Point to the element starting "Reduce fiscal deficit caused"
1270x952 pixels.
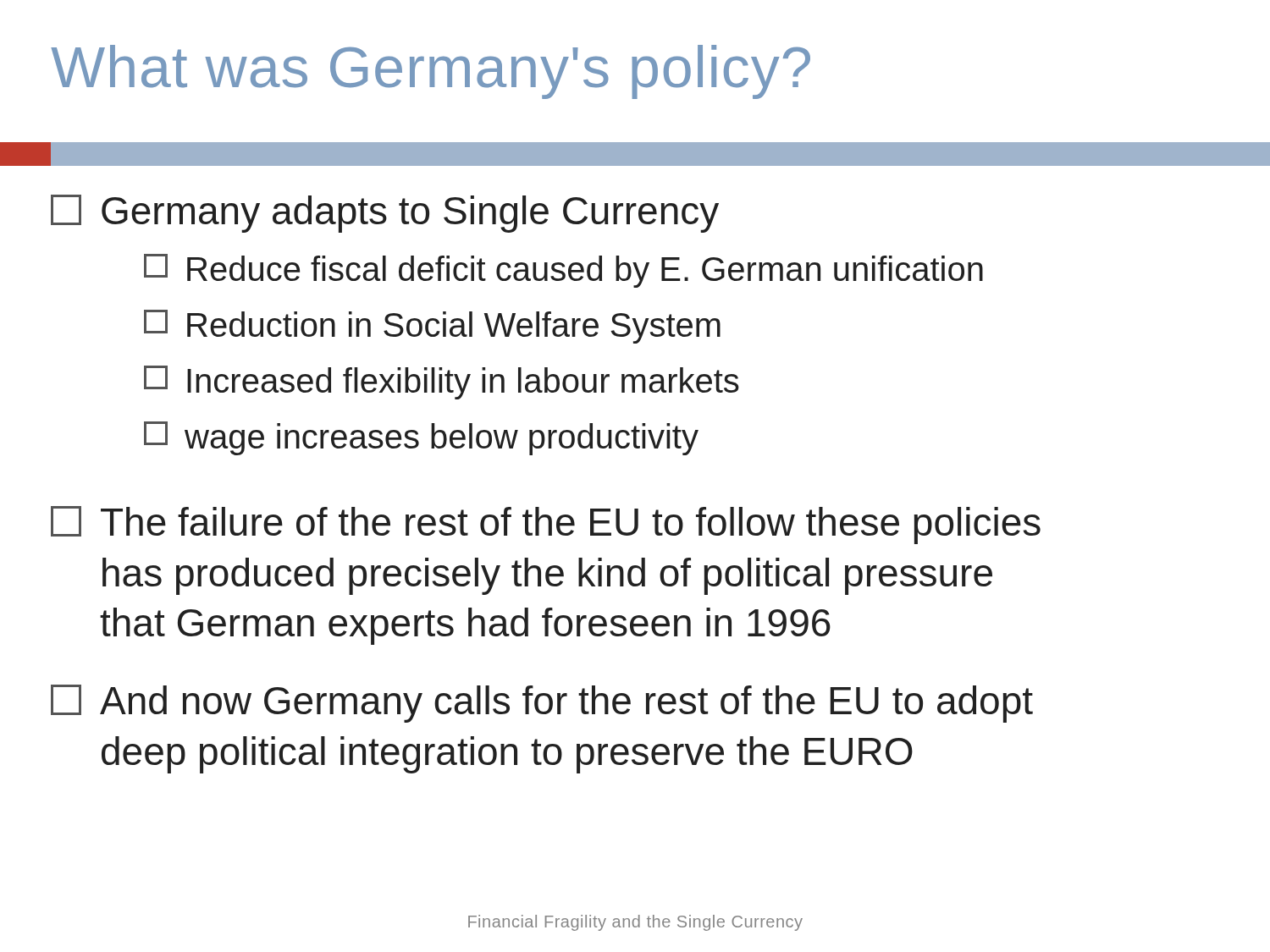564,269
